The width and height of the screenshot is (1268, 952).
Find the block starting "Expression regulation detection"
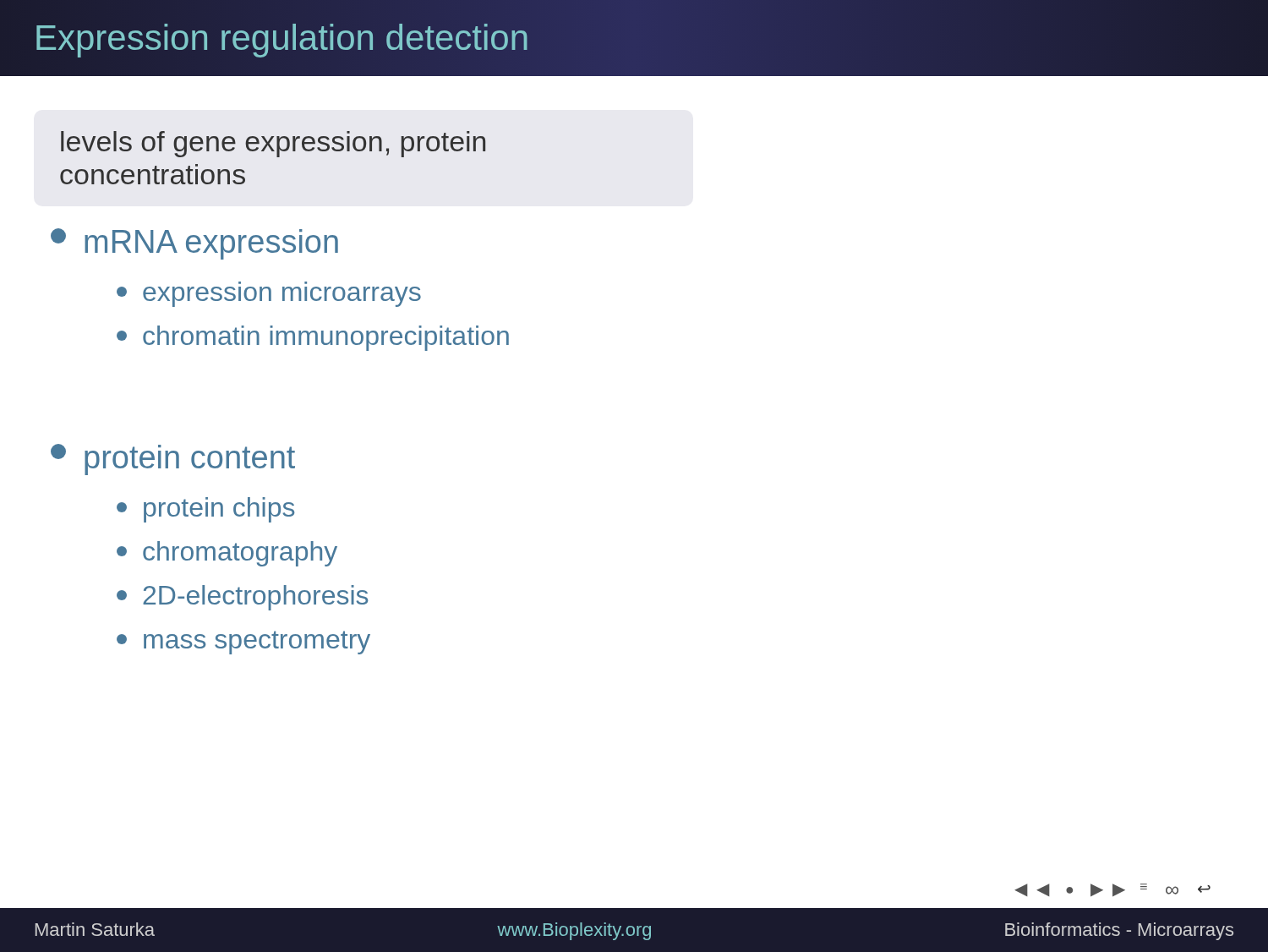[282, 38]
